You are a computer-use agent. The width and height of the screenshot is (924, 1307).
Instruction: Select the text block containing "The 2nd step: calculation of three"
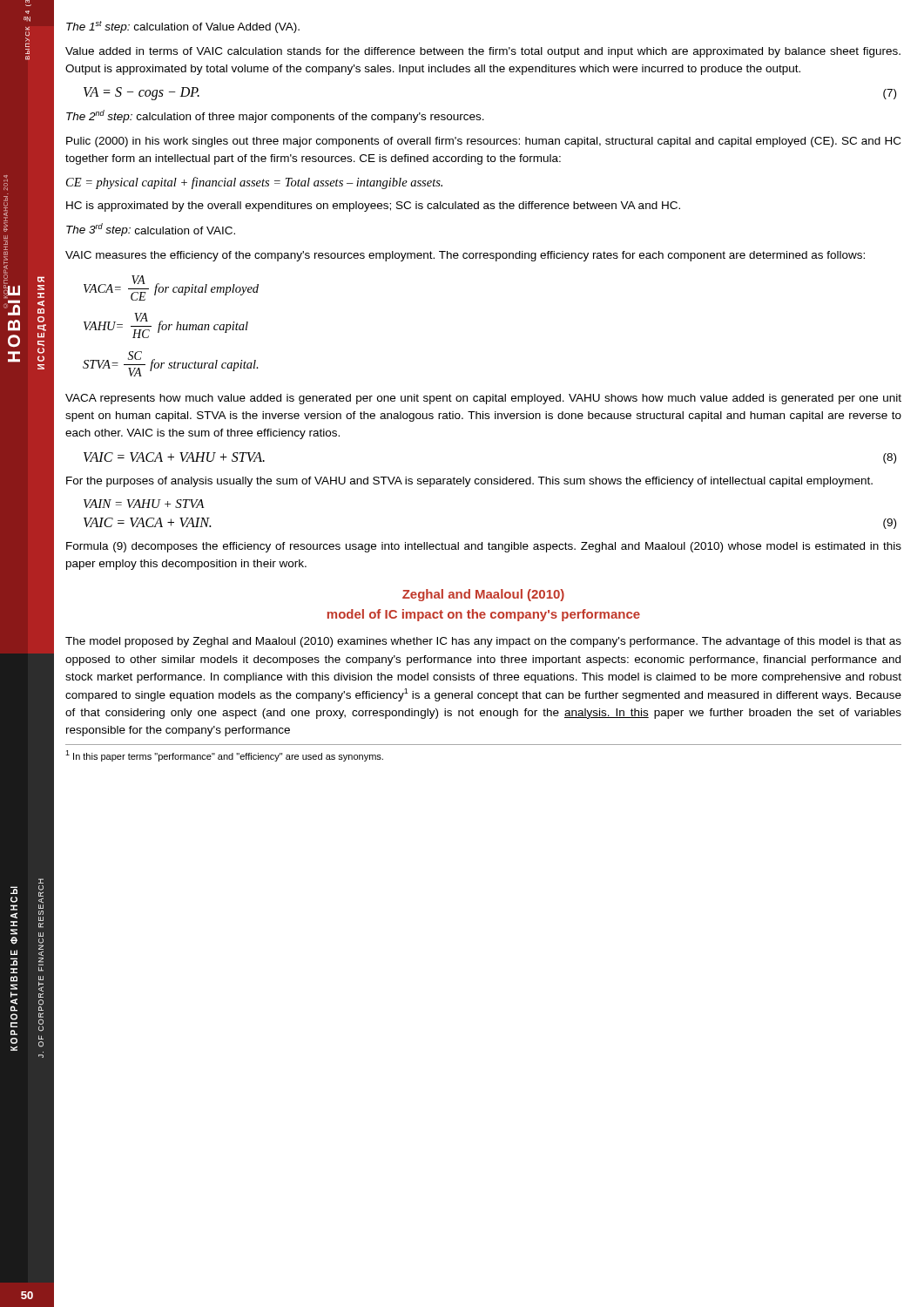(275, 115)
